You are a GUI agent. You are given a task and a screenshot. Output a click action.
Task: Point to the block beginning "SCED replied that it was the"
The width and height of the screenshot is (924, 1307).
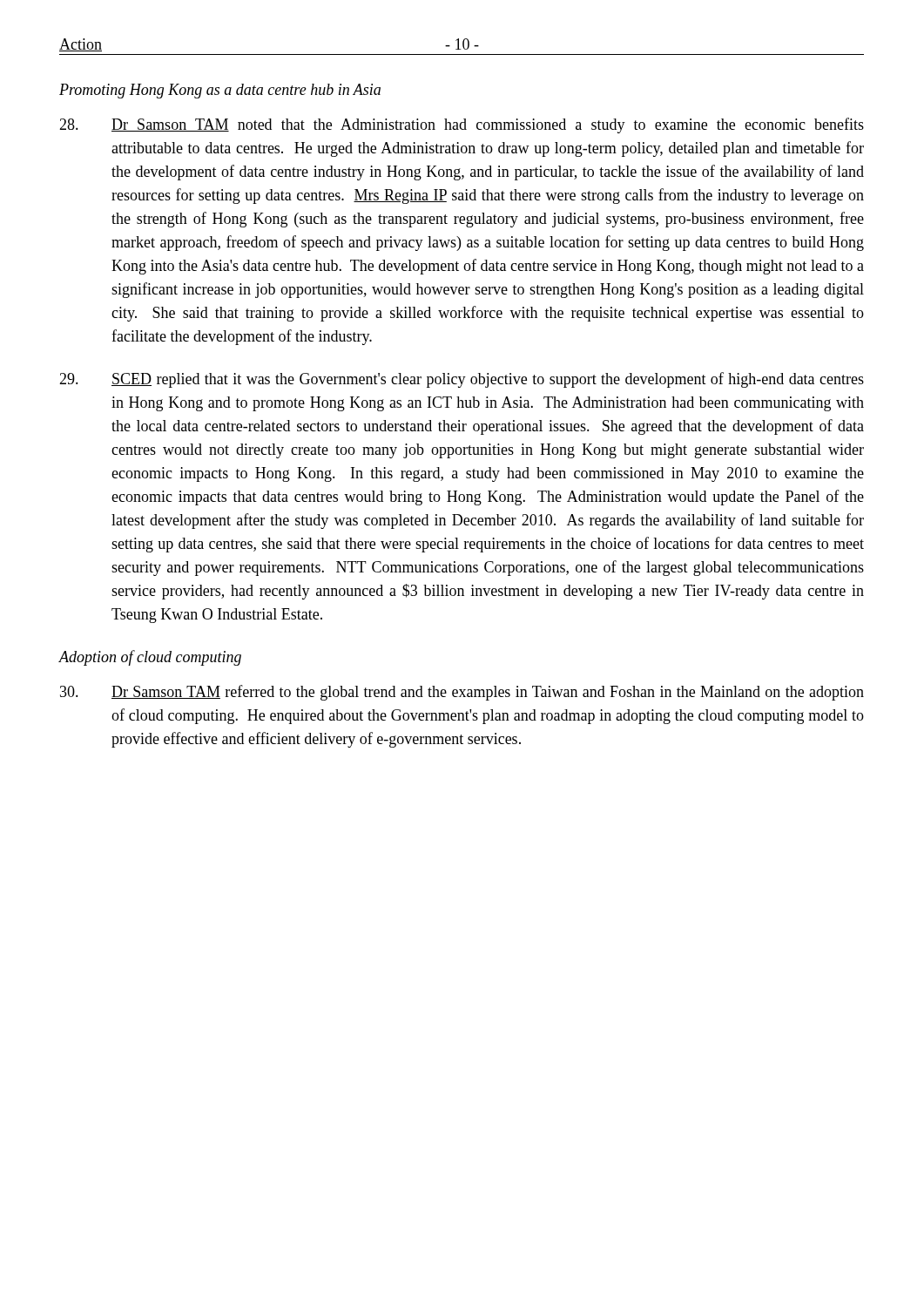click(x=462, y=497)
